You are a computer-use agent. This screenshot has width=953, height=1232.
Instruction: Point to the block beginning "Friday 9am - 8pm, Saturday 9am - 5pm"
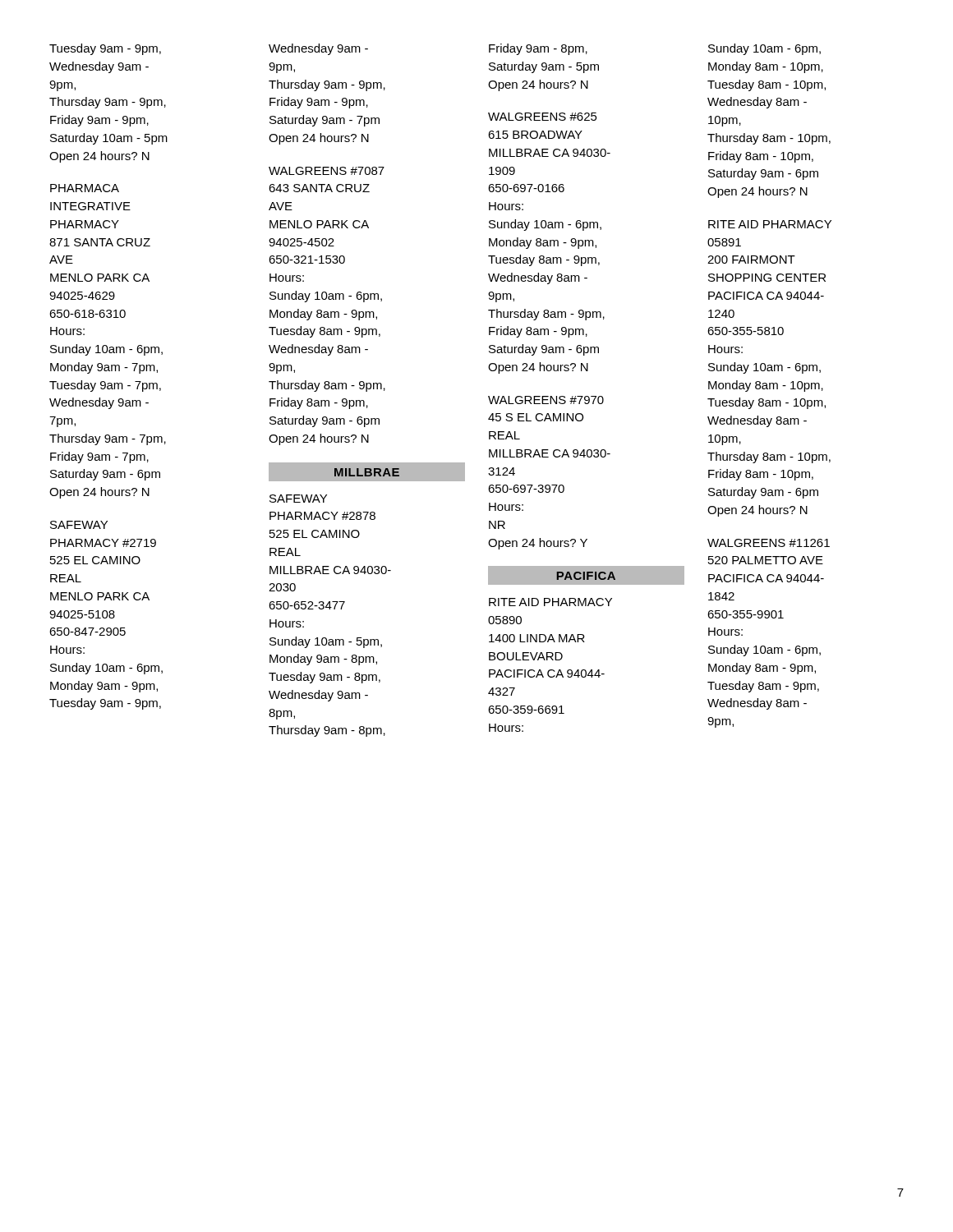coord(544,66)
